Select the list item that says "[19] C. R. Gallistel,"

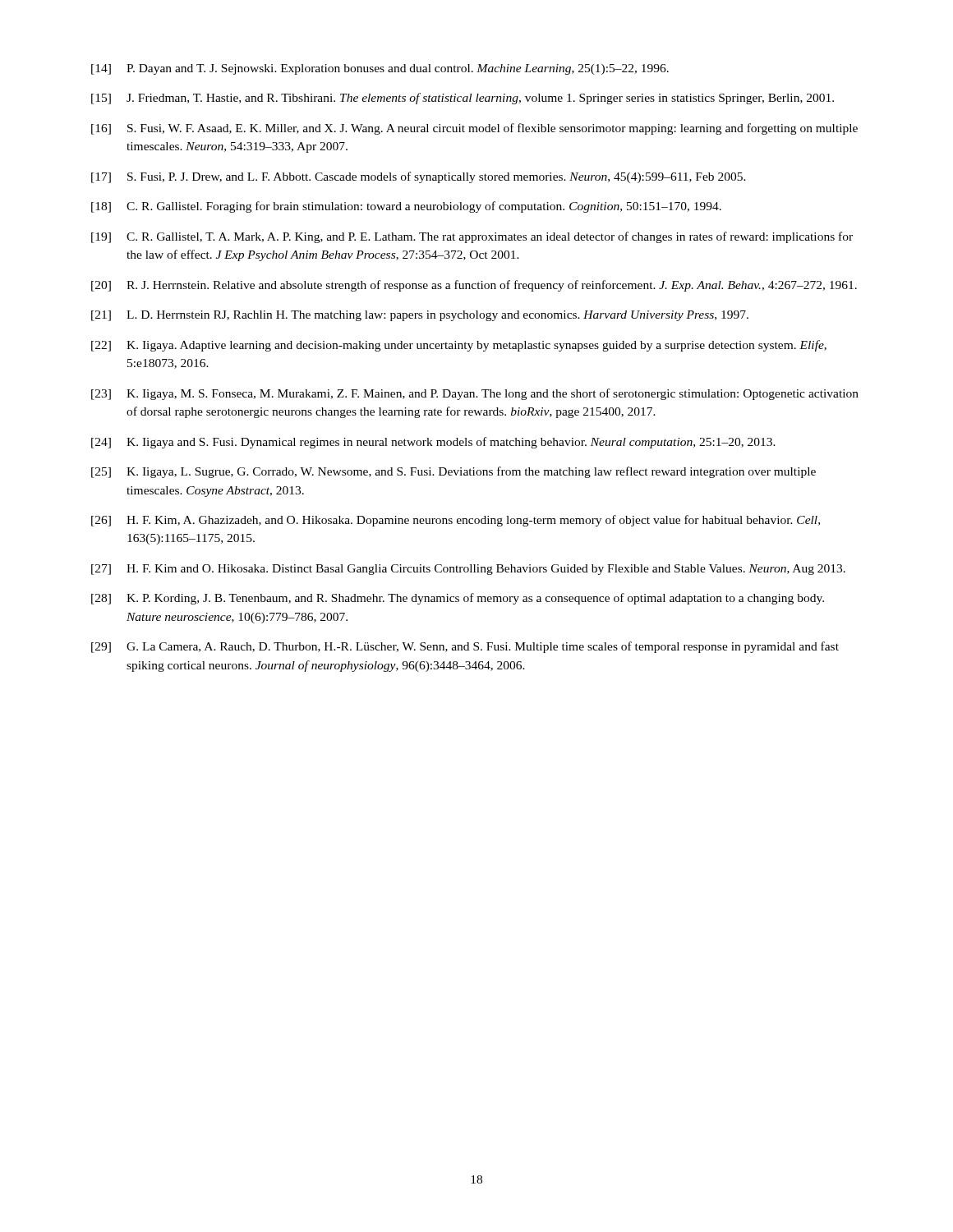tap(476, 246)
